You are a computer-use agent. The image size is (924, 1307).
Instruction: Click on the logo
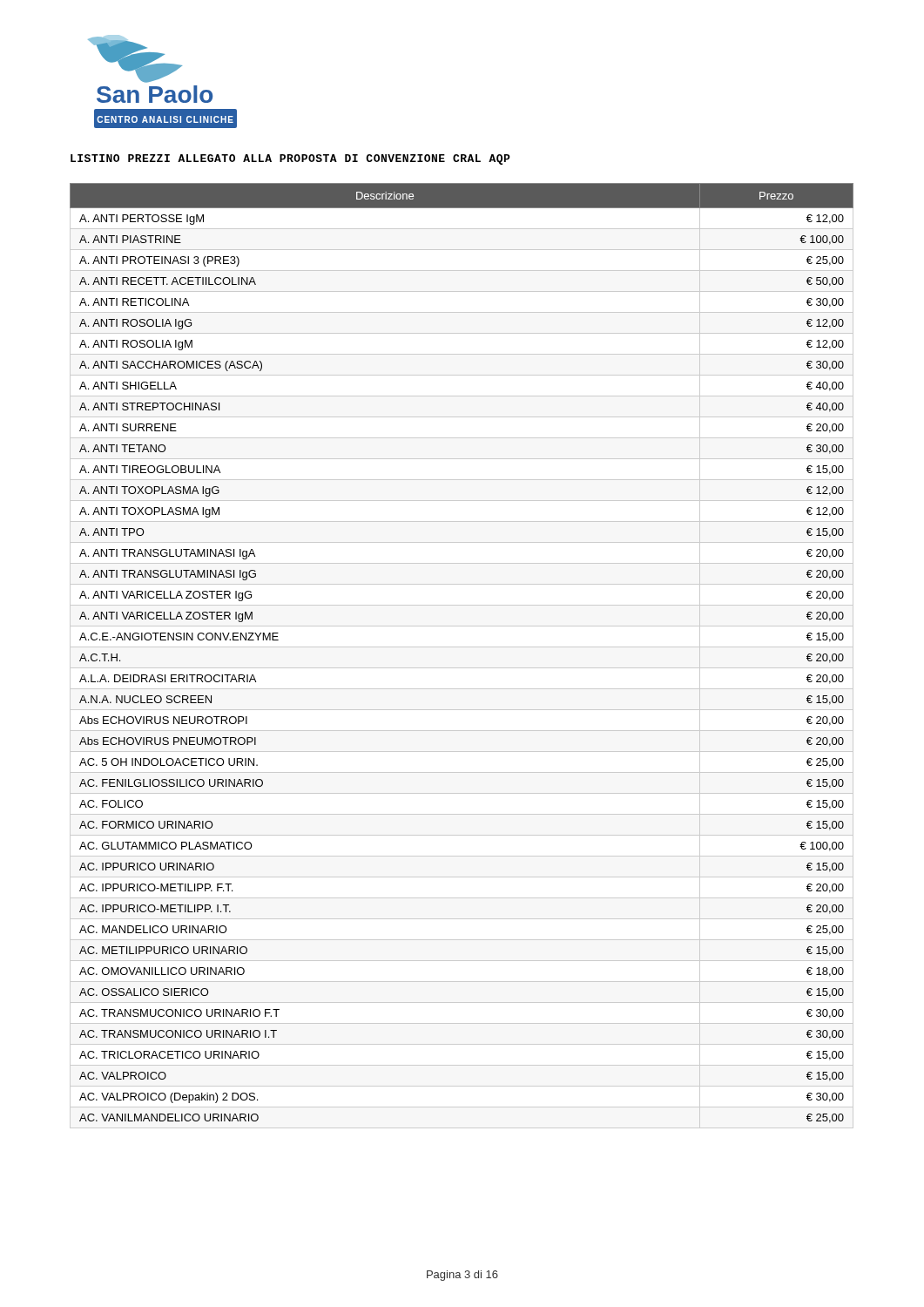point(157,87)
